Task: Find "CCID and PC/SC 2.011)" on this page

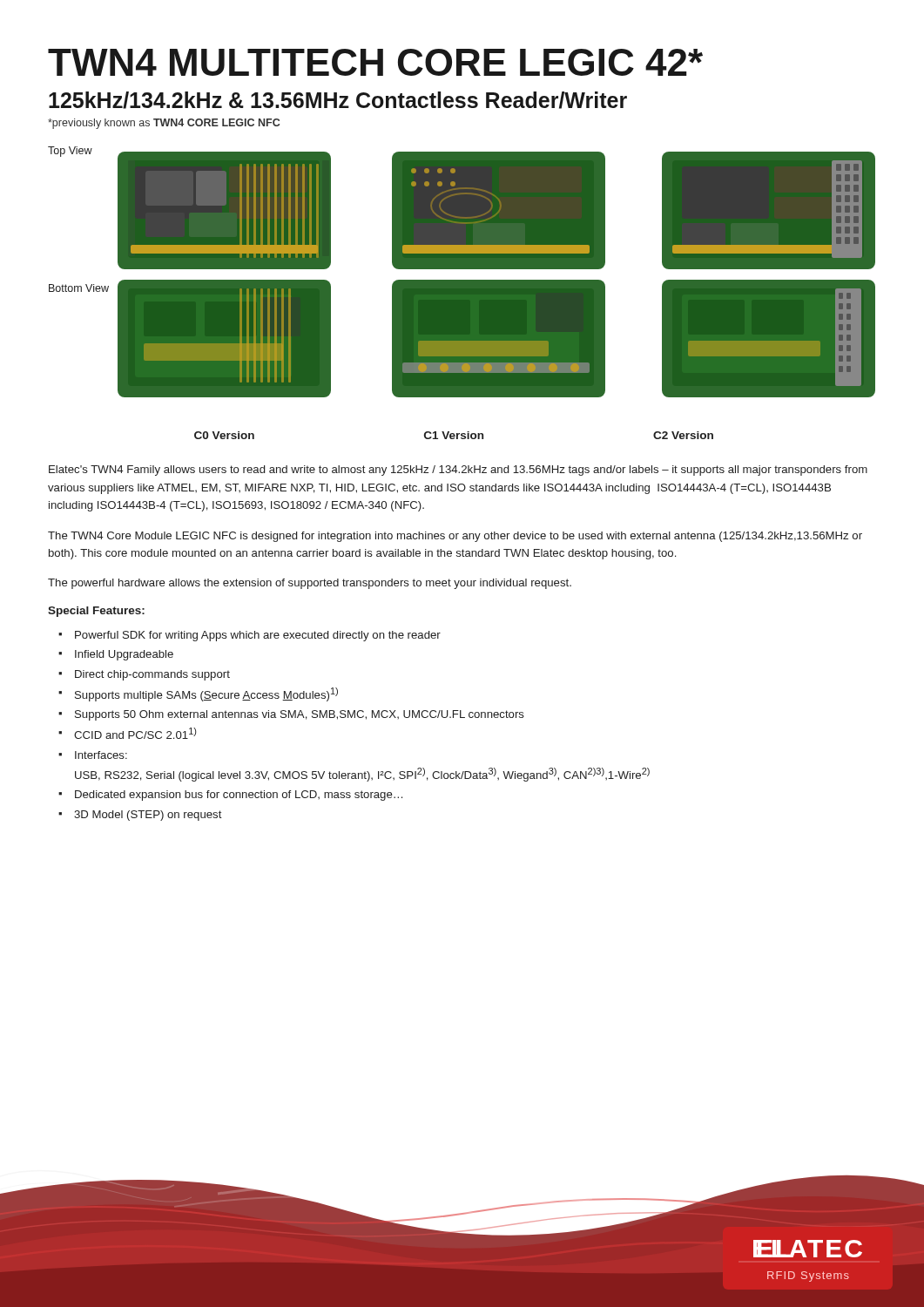Action: (135, 734)
